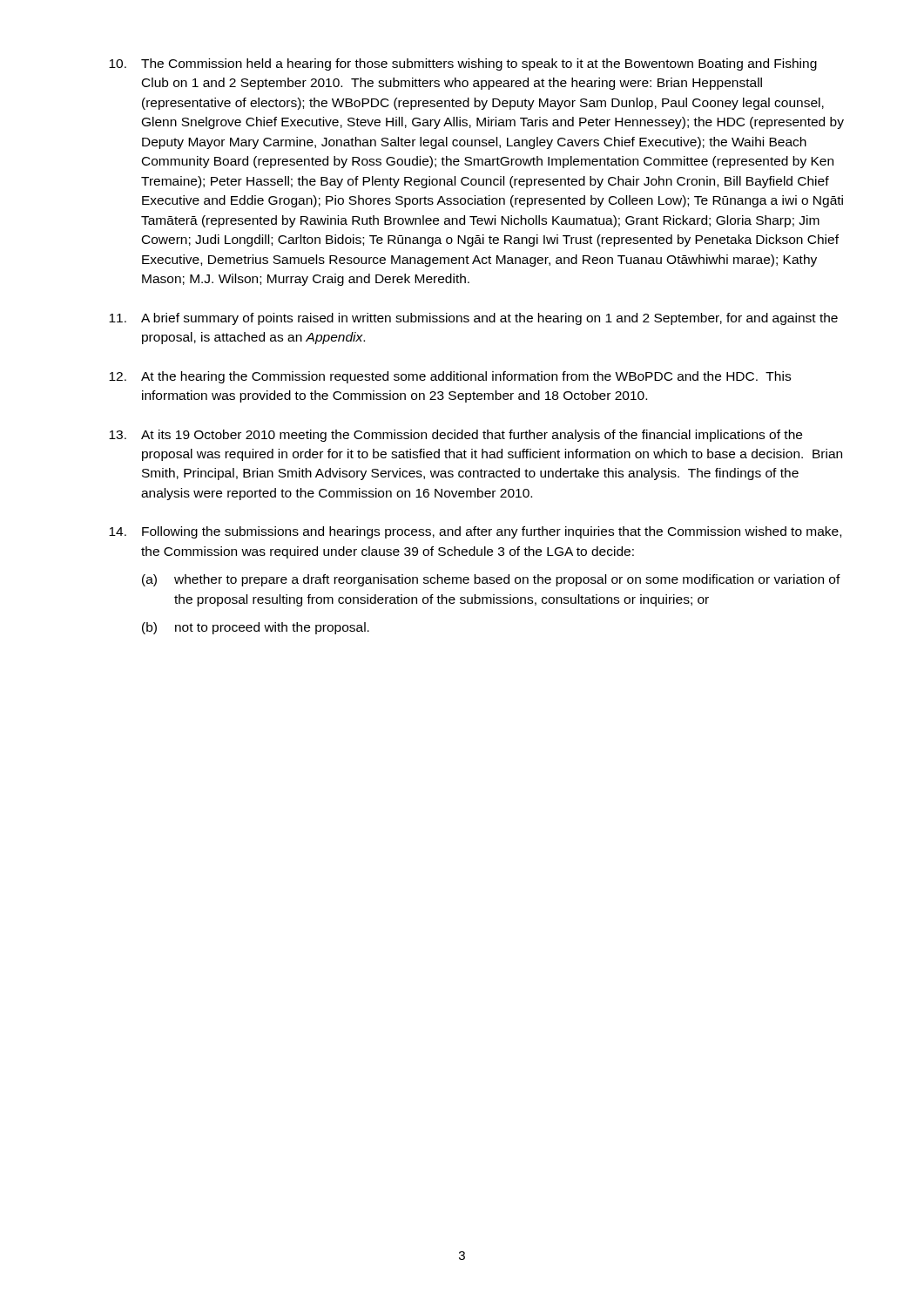This screenshot has height=1307, width=924.
Task: Select the region starting "11. A brief summary"
Action: click(x=462, y=328)
